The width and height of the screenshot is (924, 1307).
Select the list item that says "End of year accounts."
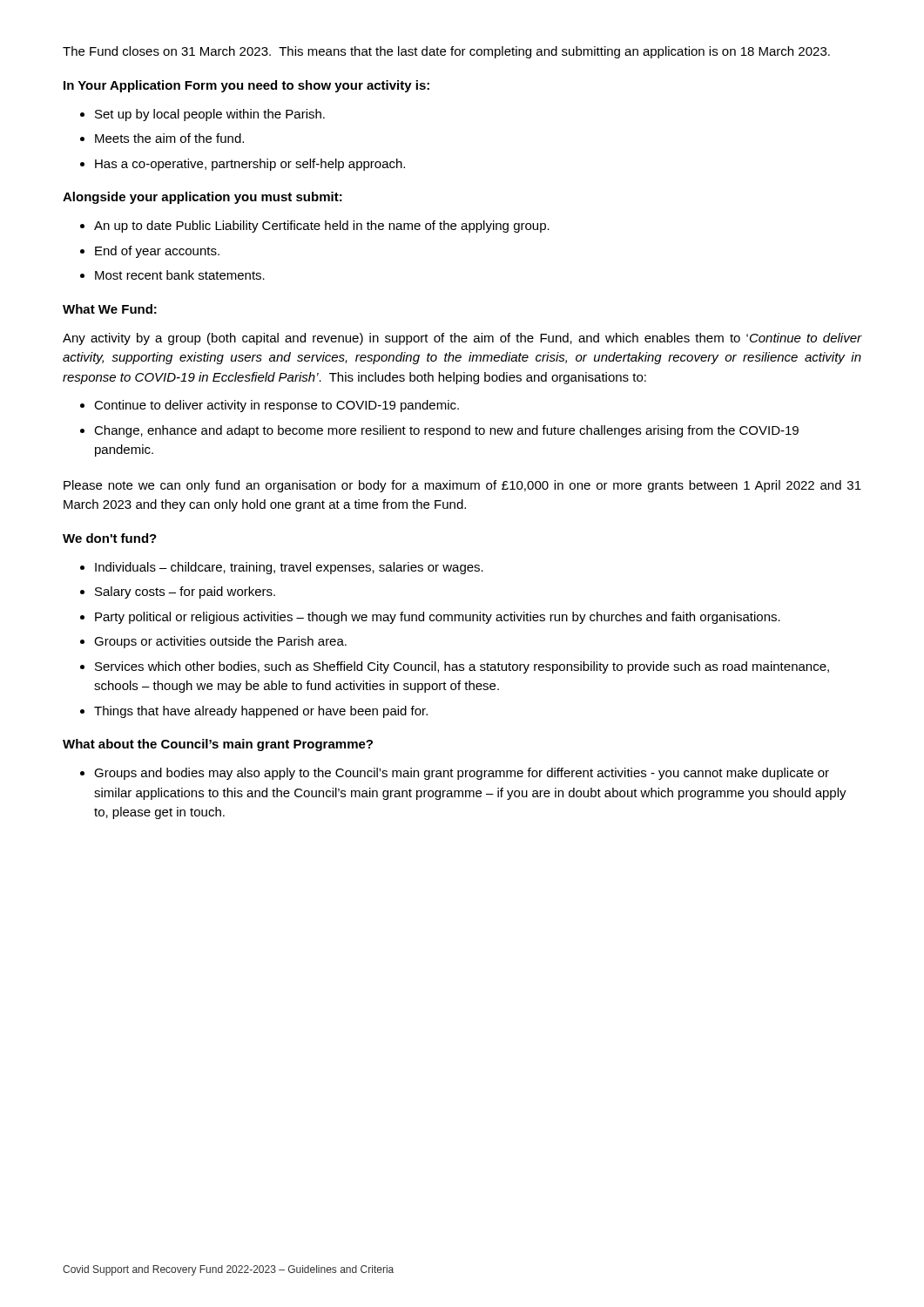(x=157, y=250)
